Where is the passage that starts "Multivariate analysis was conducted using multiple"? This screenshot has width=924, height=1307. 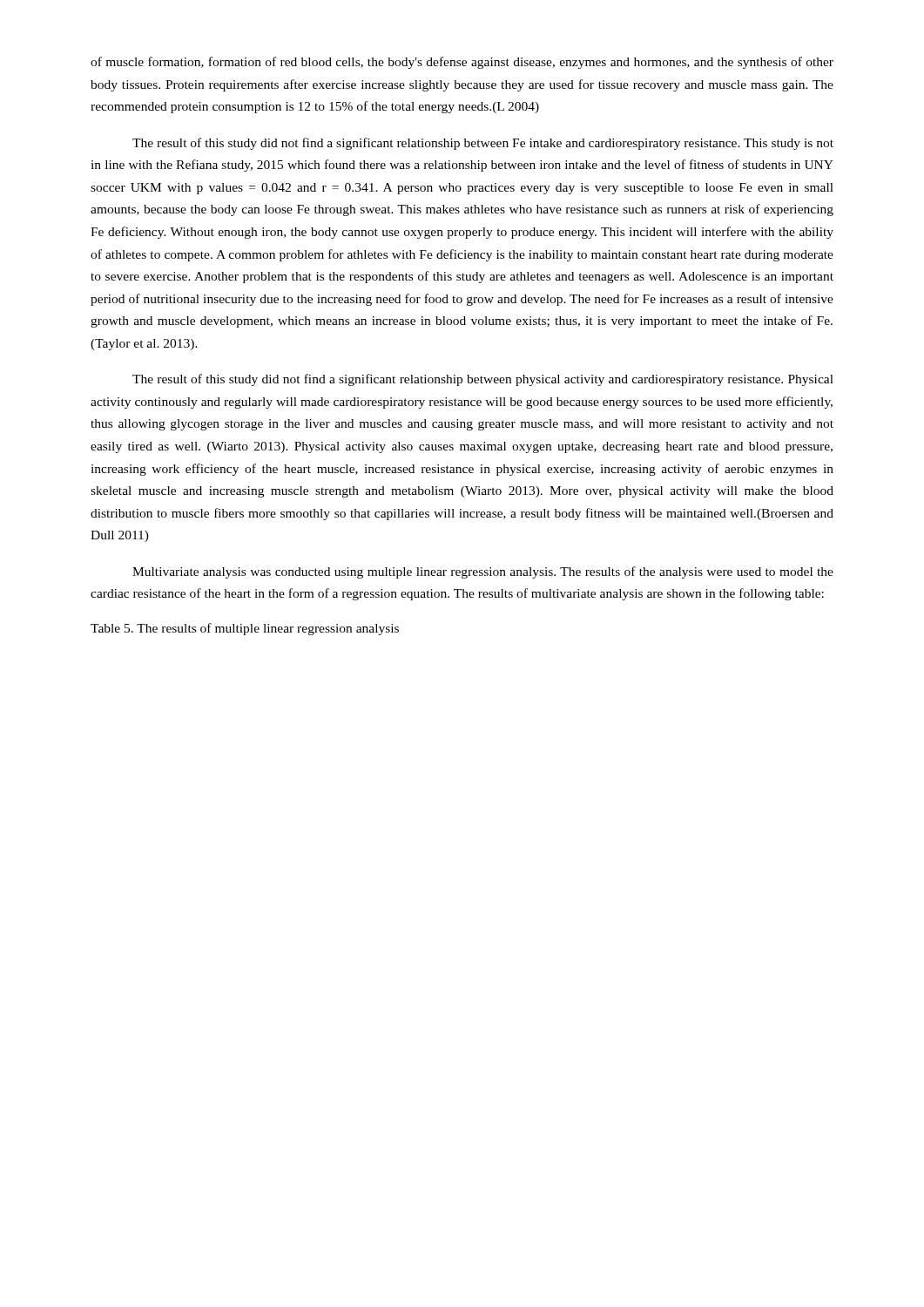(x=462, y=582)
